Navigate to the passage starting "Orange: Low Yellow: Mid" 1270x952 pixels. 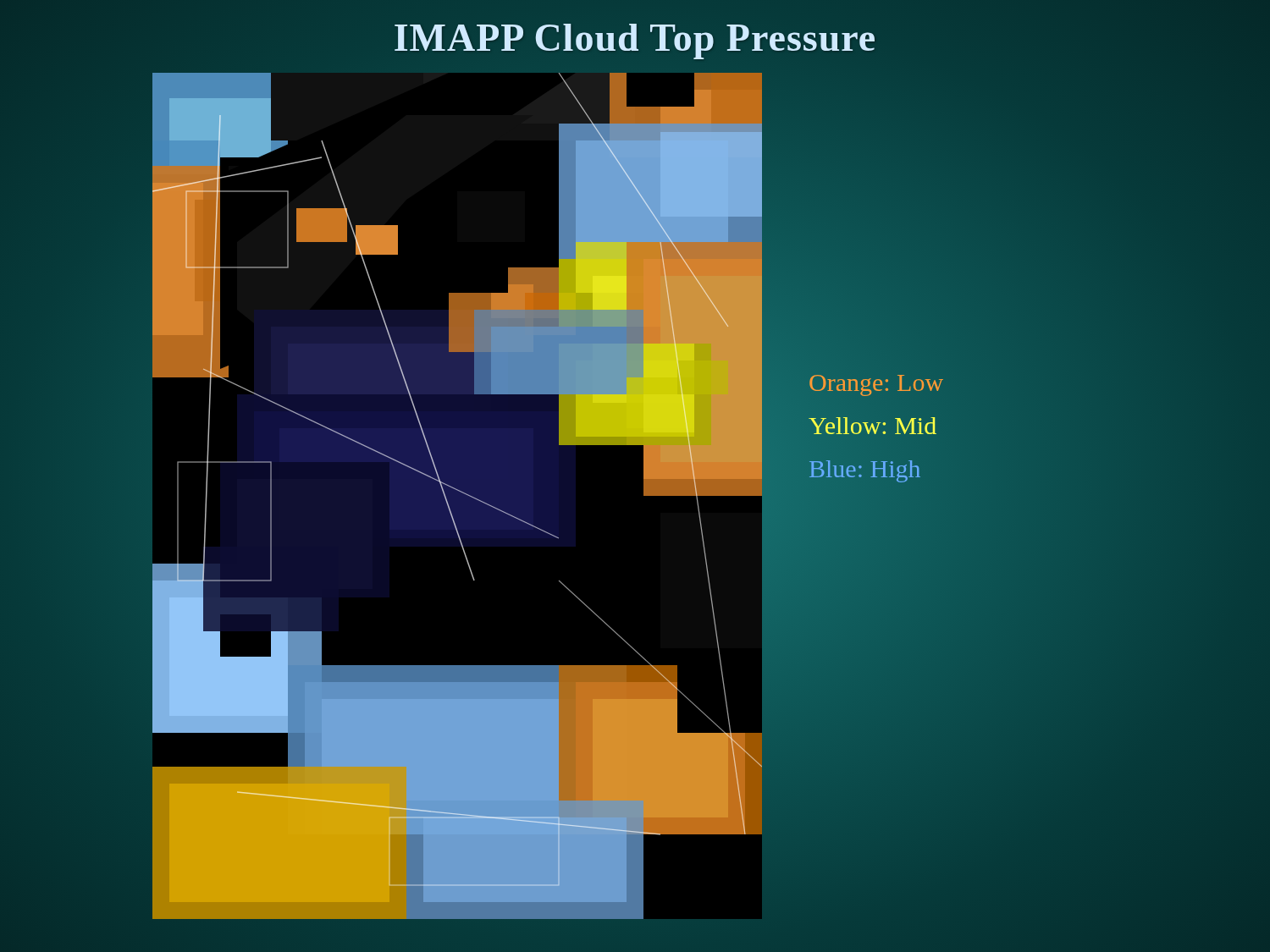[x=876, y=425]
